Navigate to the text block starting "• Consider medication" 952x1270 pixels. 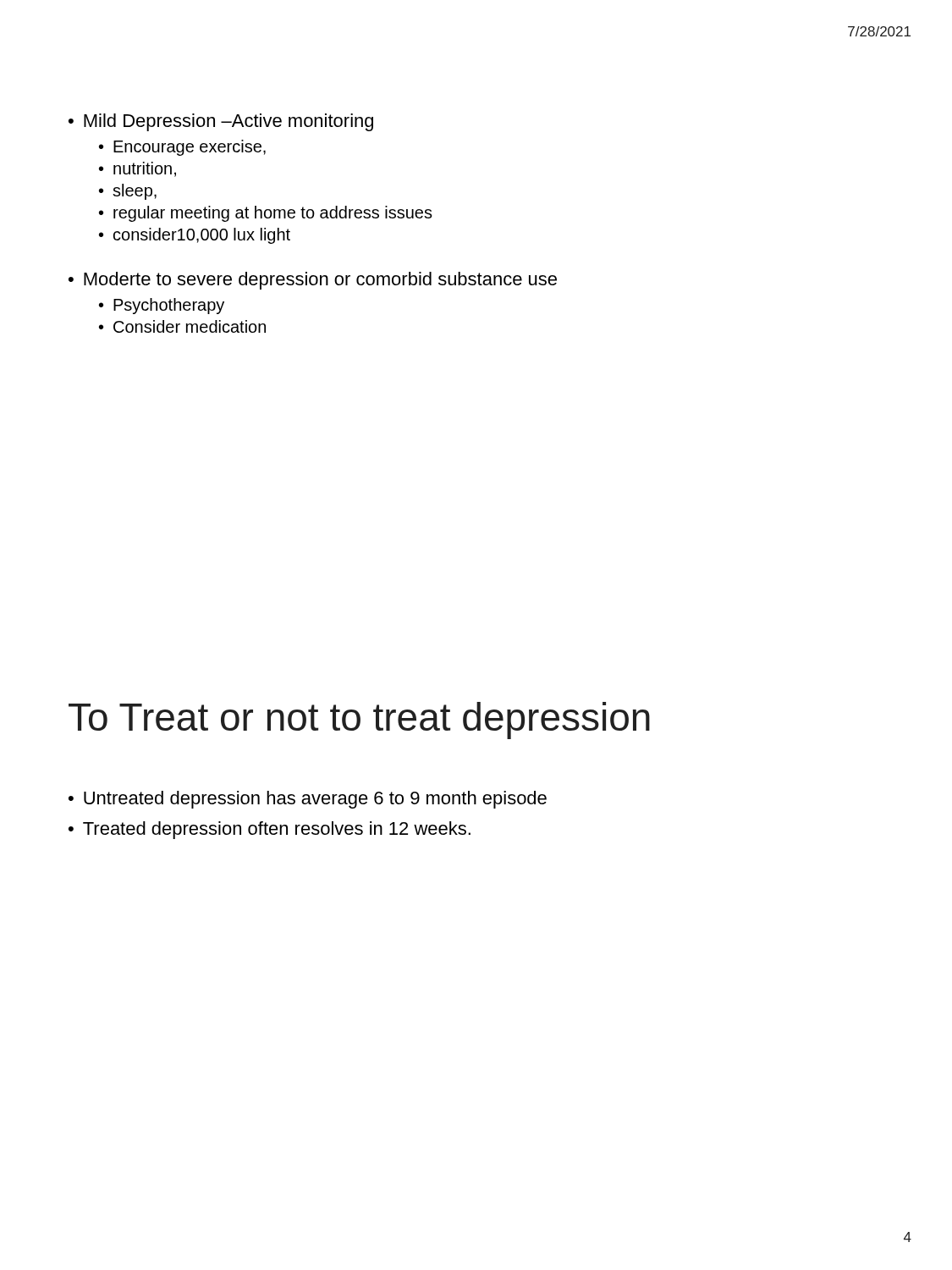(x=182, y=327)
